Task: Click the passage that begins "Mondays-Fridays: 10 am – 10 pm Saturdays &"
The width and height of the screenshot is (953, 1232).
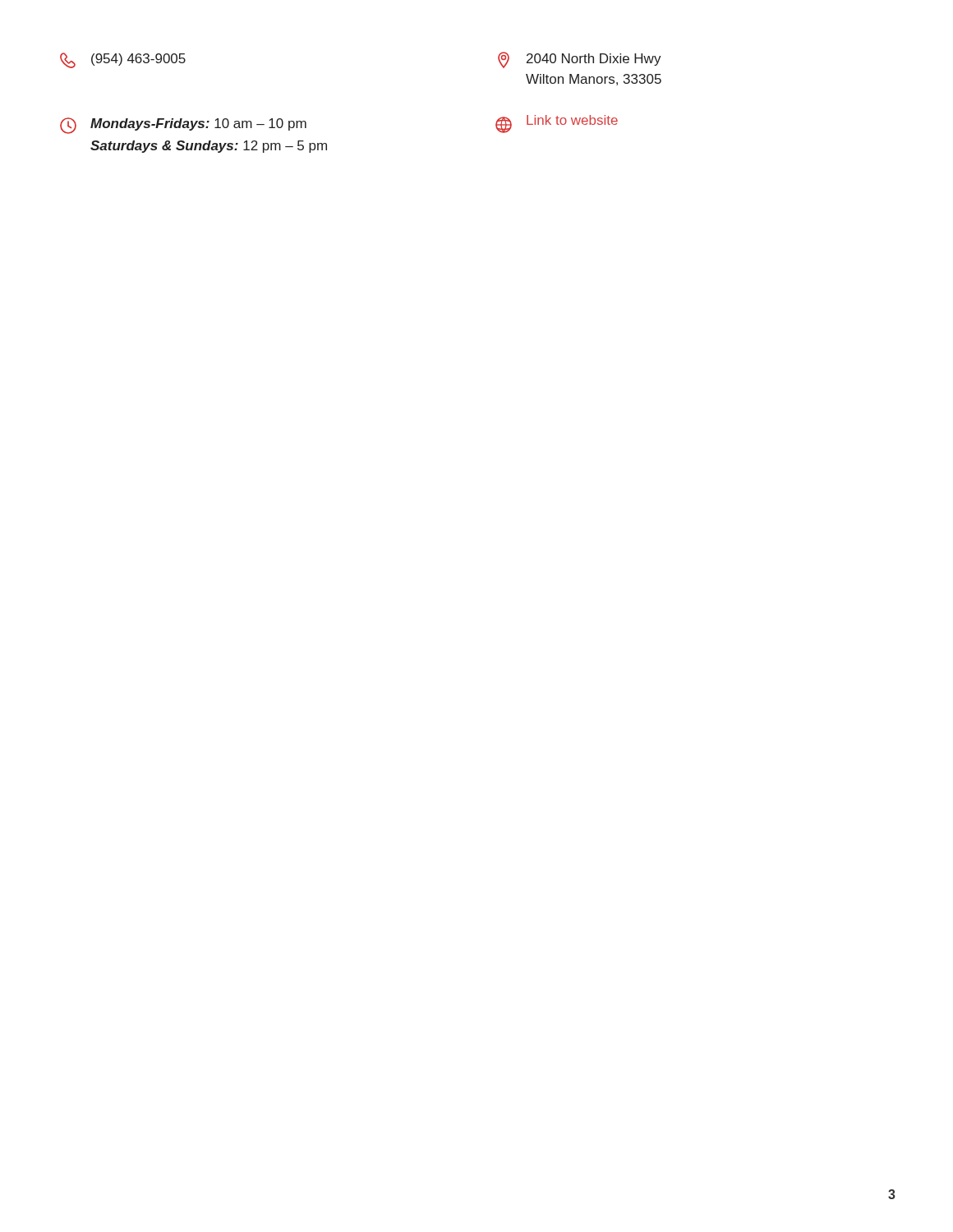Action: click(193, 135)
